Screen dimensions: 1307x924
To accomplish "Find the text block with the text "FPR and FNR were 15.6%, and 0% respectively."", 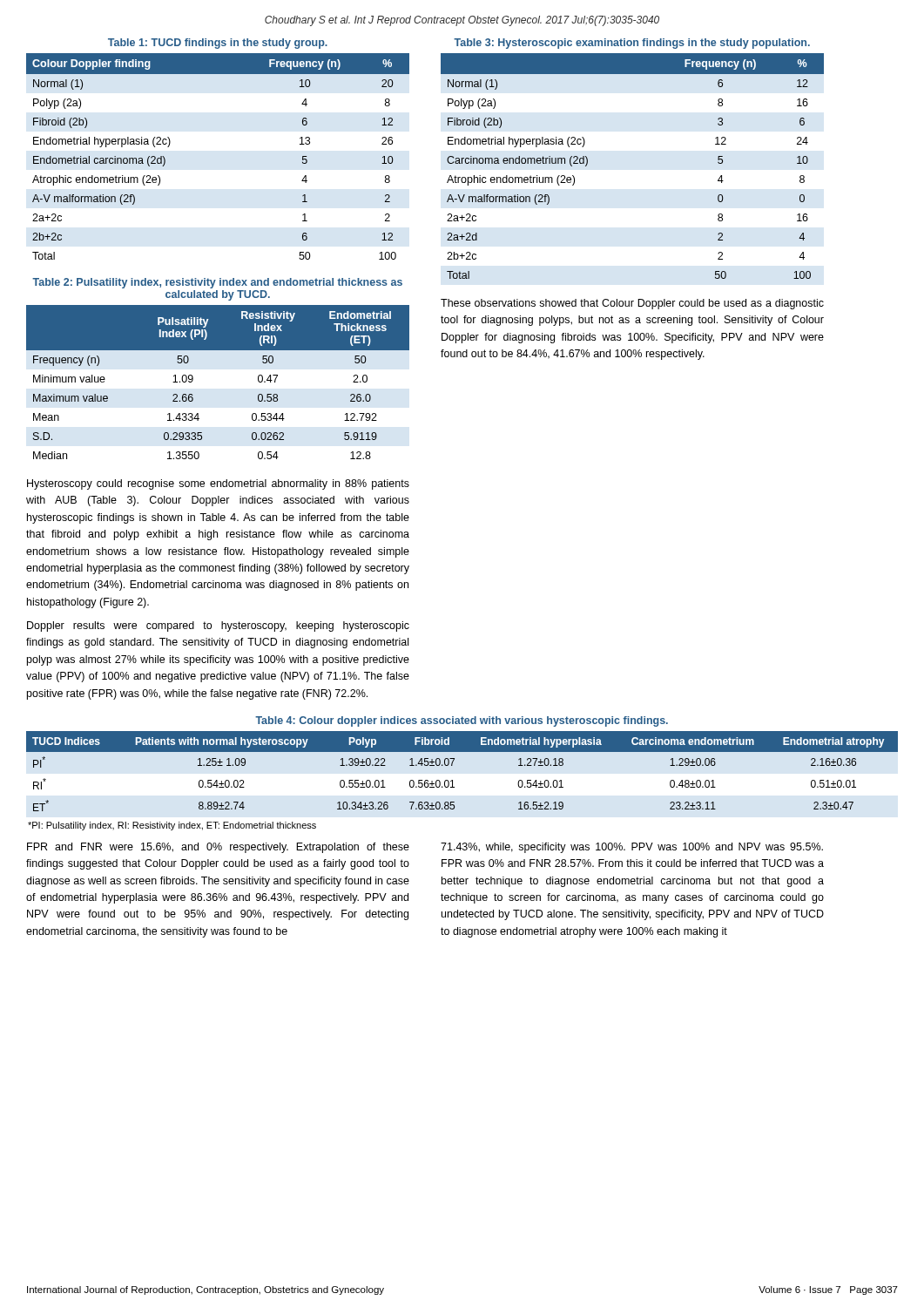I will pyautogui.click(x=218, y=889).
